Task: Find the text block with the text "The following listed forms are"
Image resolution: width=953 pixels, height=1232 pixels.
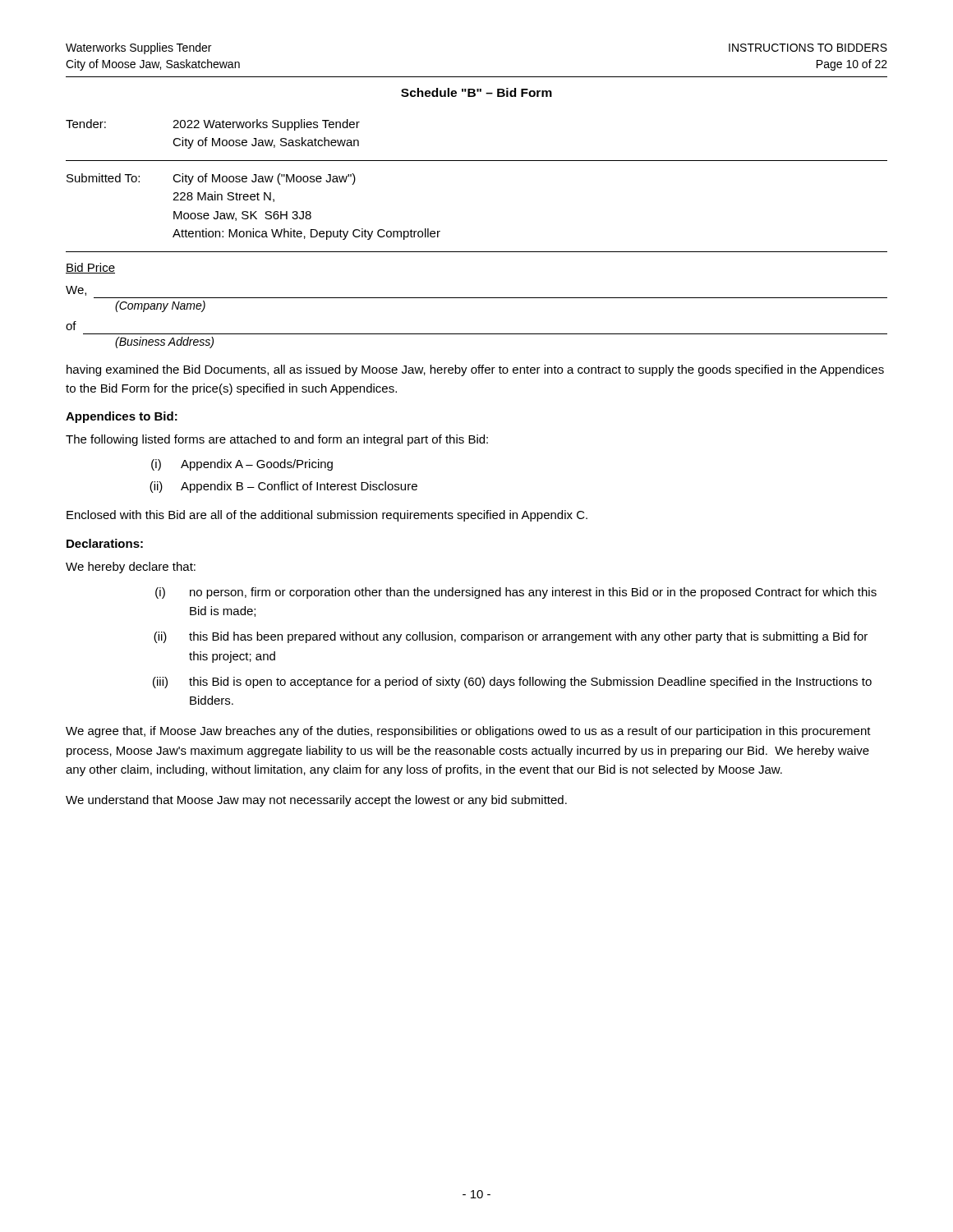Action: pyautogui.click(x=277, y=439)
